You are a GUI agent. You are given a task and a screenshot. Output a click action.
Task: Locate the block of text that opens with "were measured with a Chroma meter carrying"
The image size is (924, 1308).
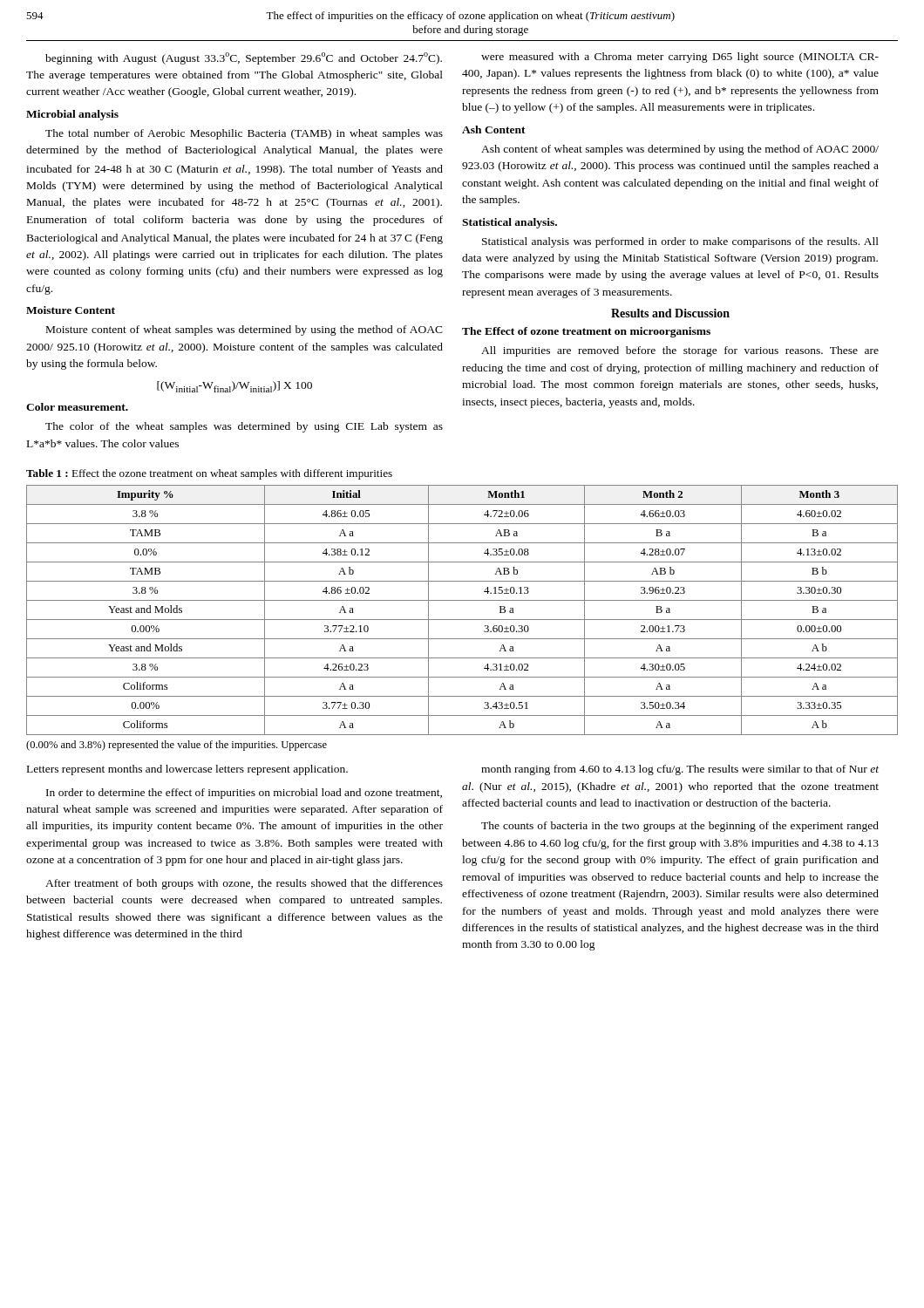pos(670,82)
